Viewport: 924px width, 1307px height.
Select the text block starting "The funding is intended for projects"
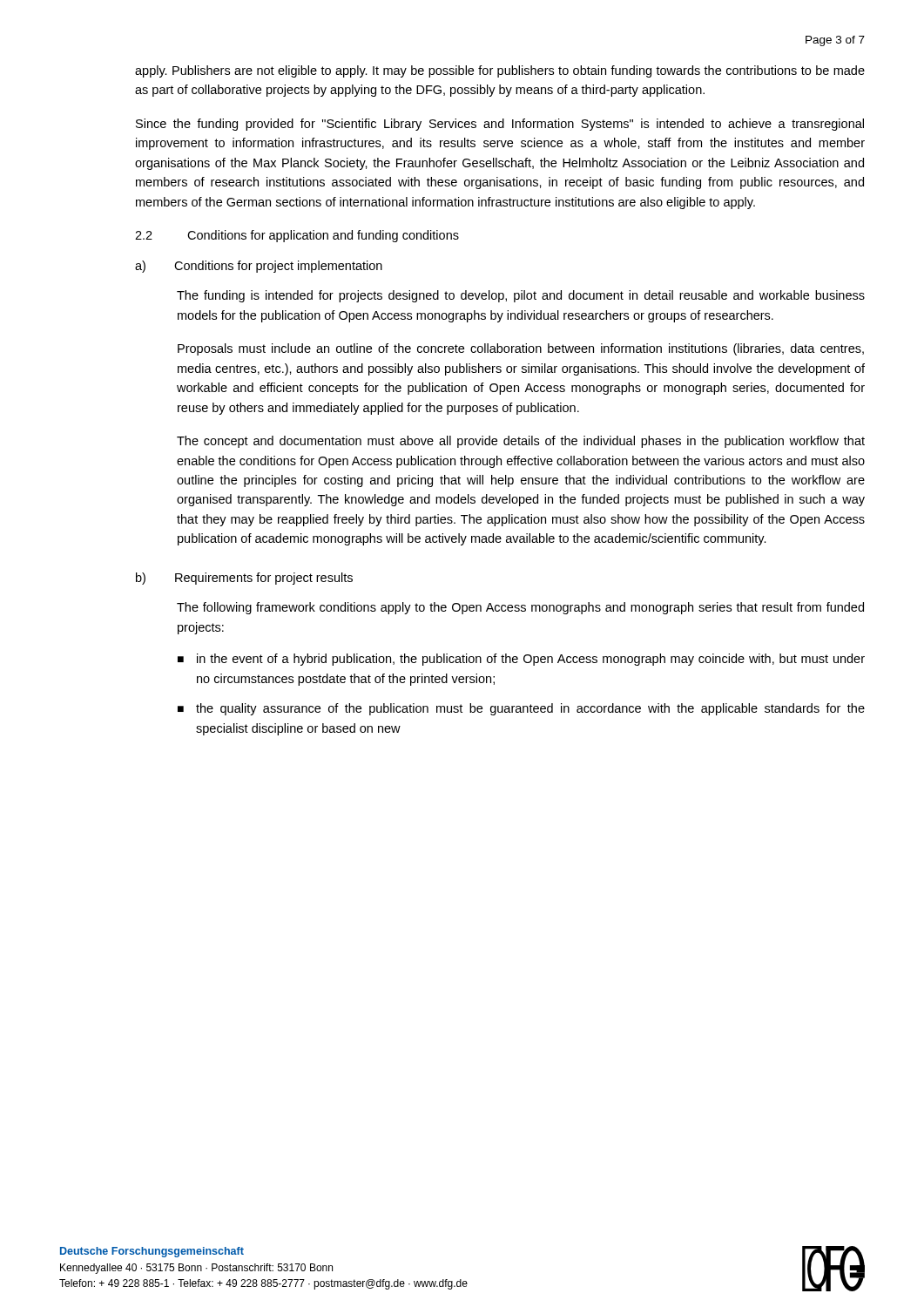pyautogui.click(x=521, y=305)
